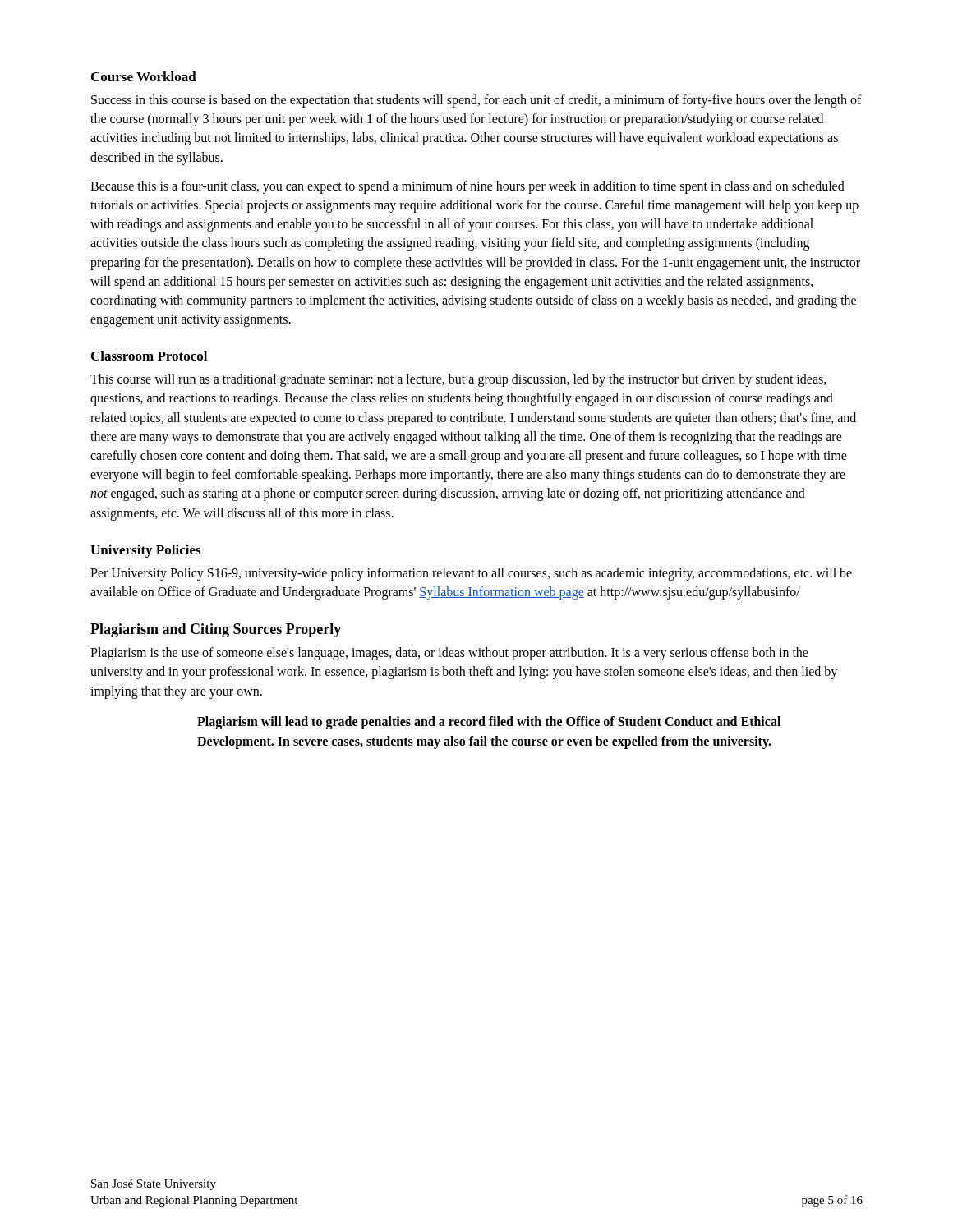Navigate to the text starting "Because this is a four-unit class,"
The width and height of the screenshot is (953, 1232).
click(475, 252)
